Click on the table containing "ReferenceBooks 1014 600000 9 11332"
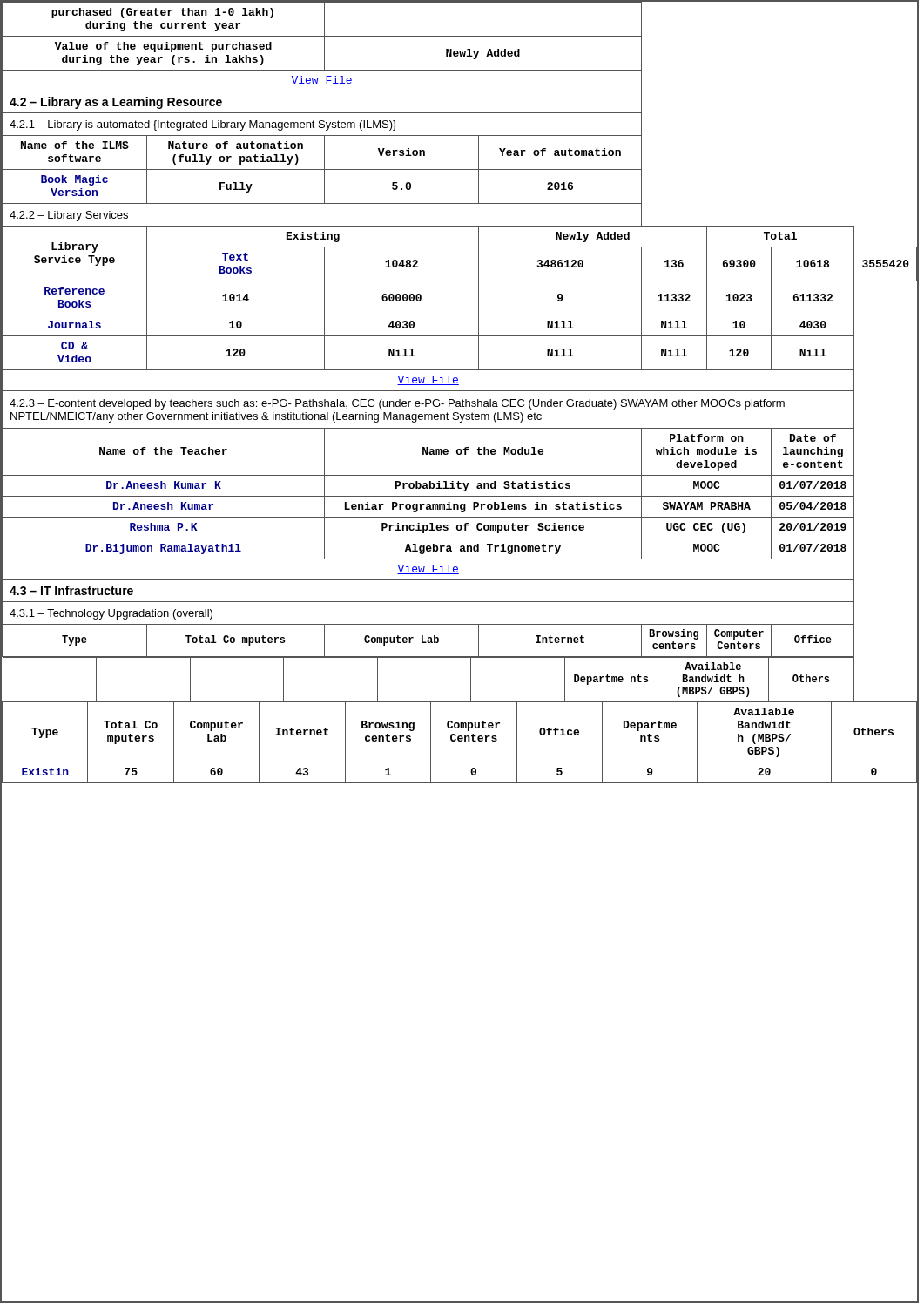Image resolution: width=924 pixels, height=1307 pixels. click(459, 298)
